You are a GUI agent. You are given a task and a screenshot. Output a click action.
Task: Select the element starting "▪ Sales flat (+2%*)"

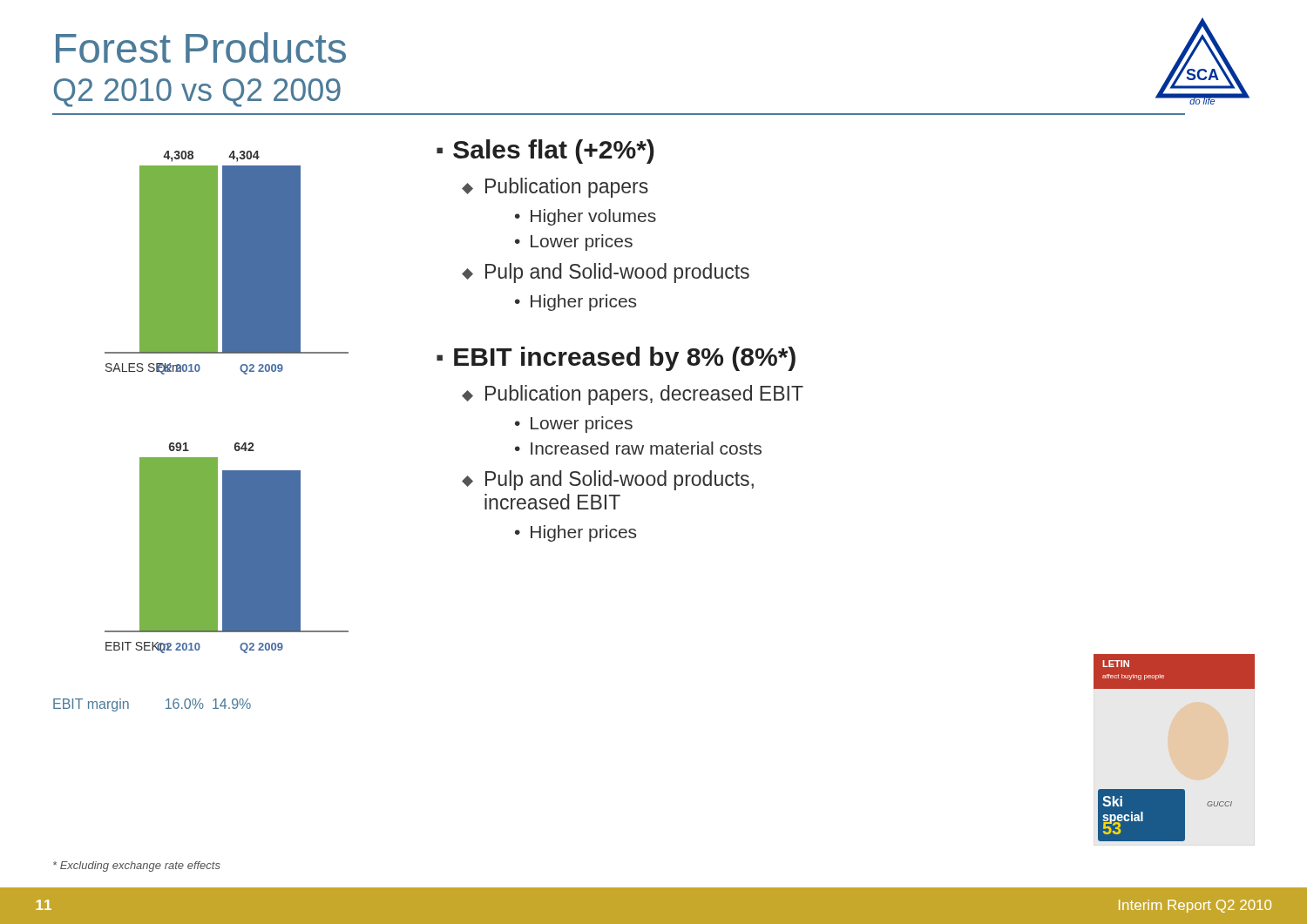pos(545,150)
